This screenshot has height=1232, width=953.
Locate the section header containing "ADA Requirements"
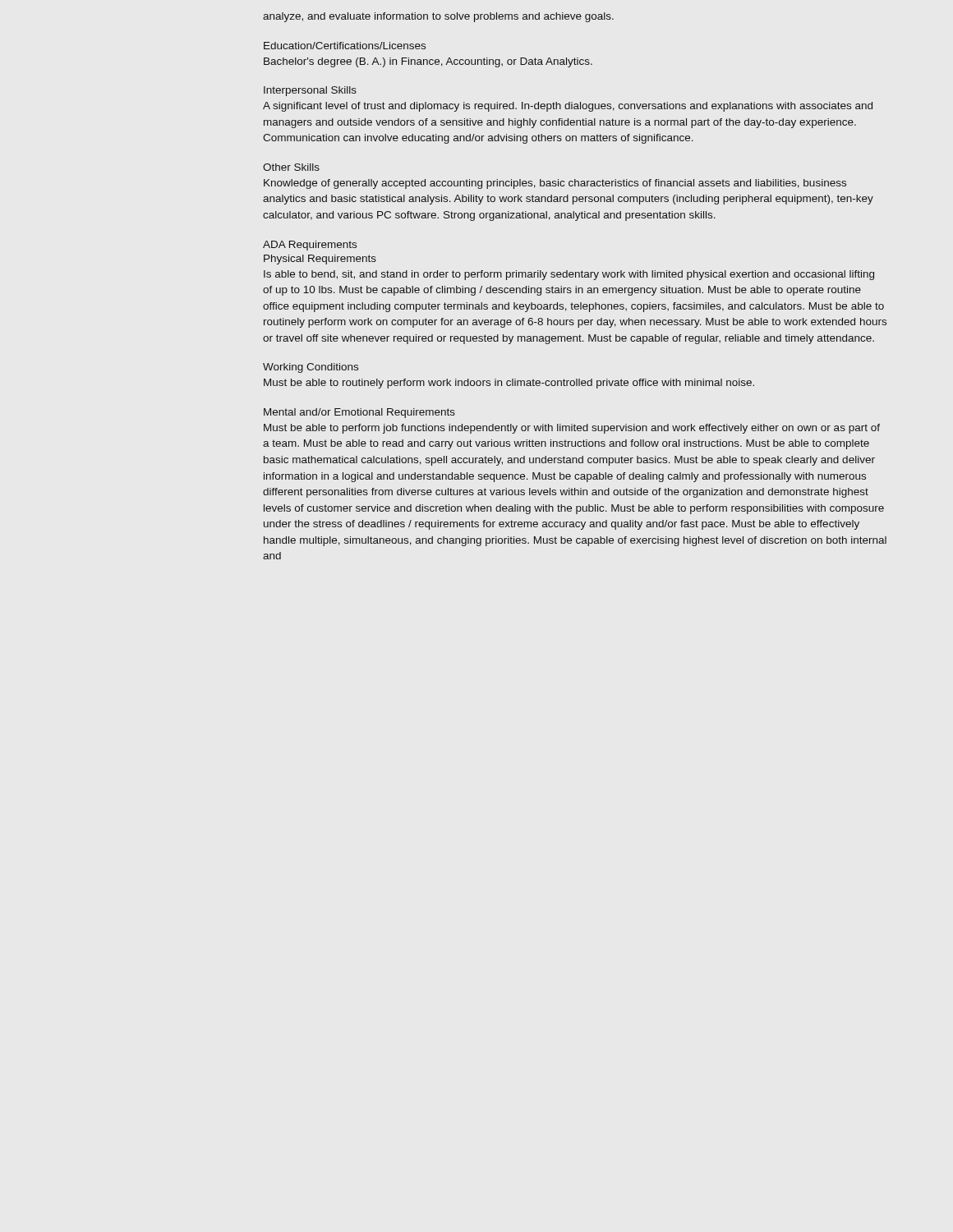(310, 244)
